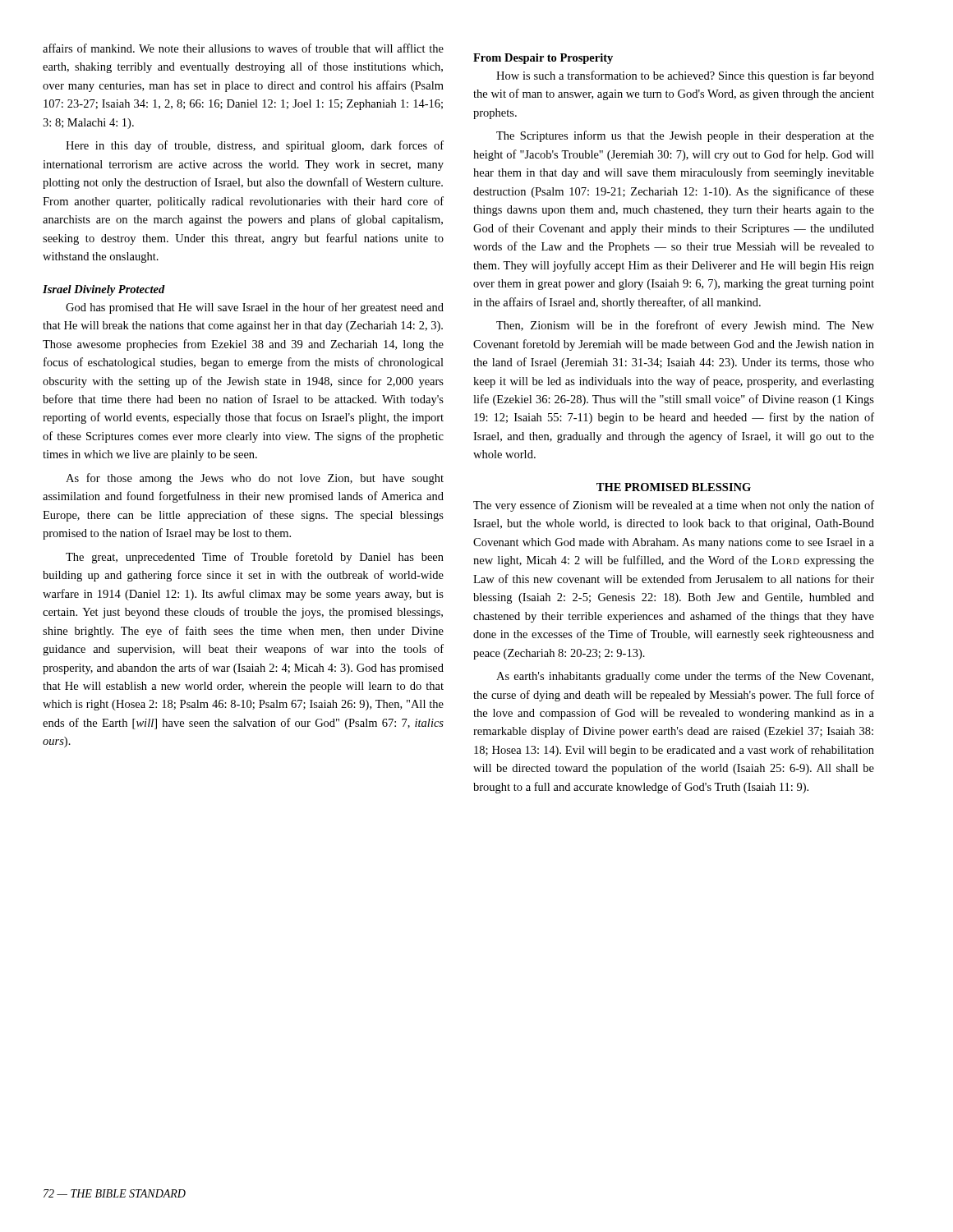Navigate to the region starting "Here in this day of trouble,"
This screenshot has width=953, height=1232.
[x=243, y=201]
